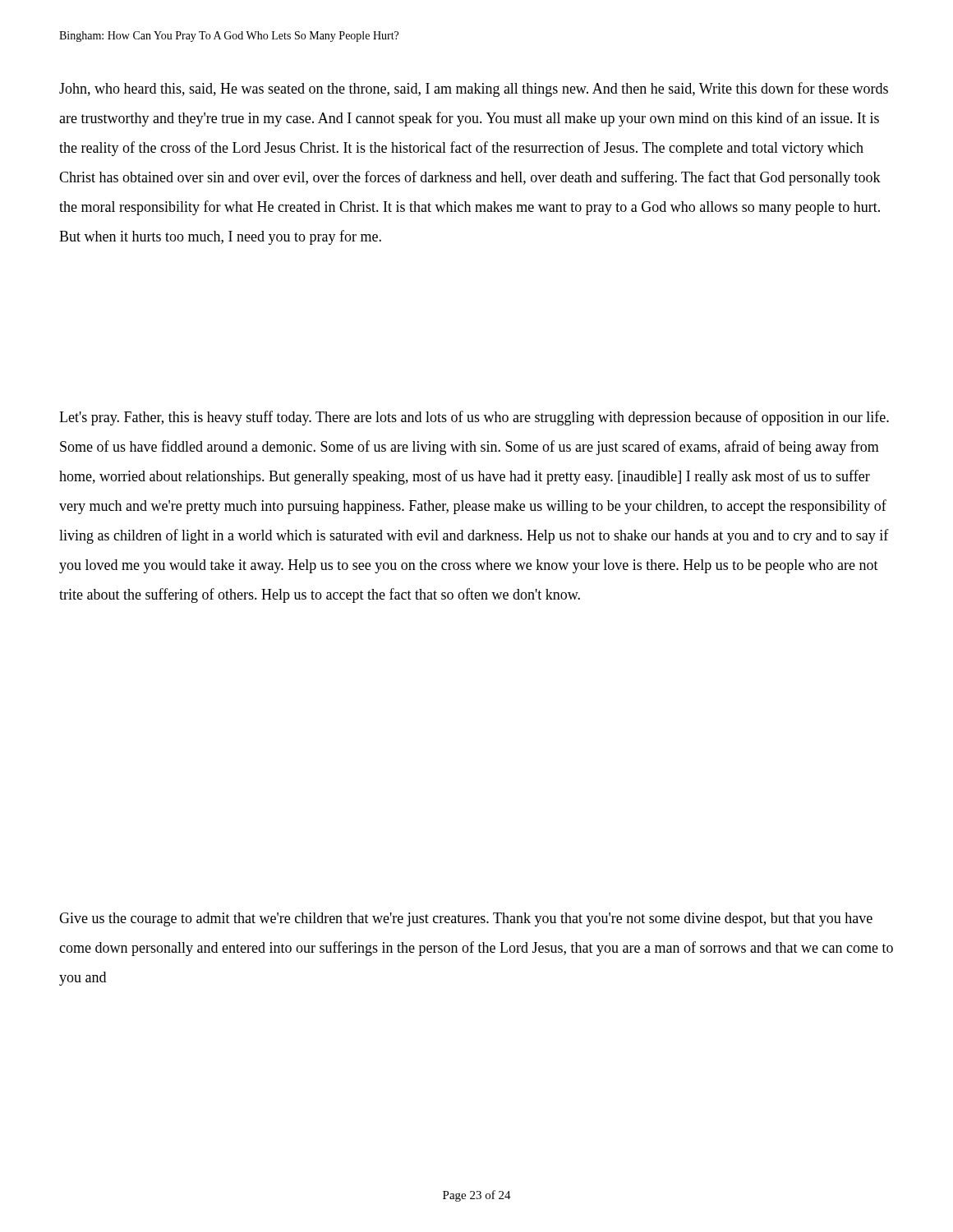Image resolution: width=953 pixels, height=1232 pixels.
Task: Select the text block that reads "Let's pray. Father, this is heavy"
Action: coord(474,506)
